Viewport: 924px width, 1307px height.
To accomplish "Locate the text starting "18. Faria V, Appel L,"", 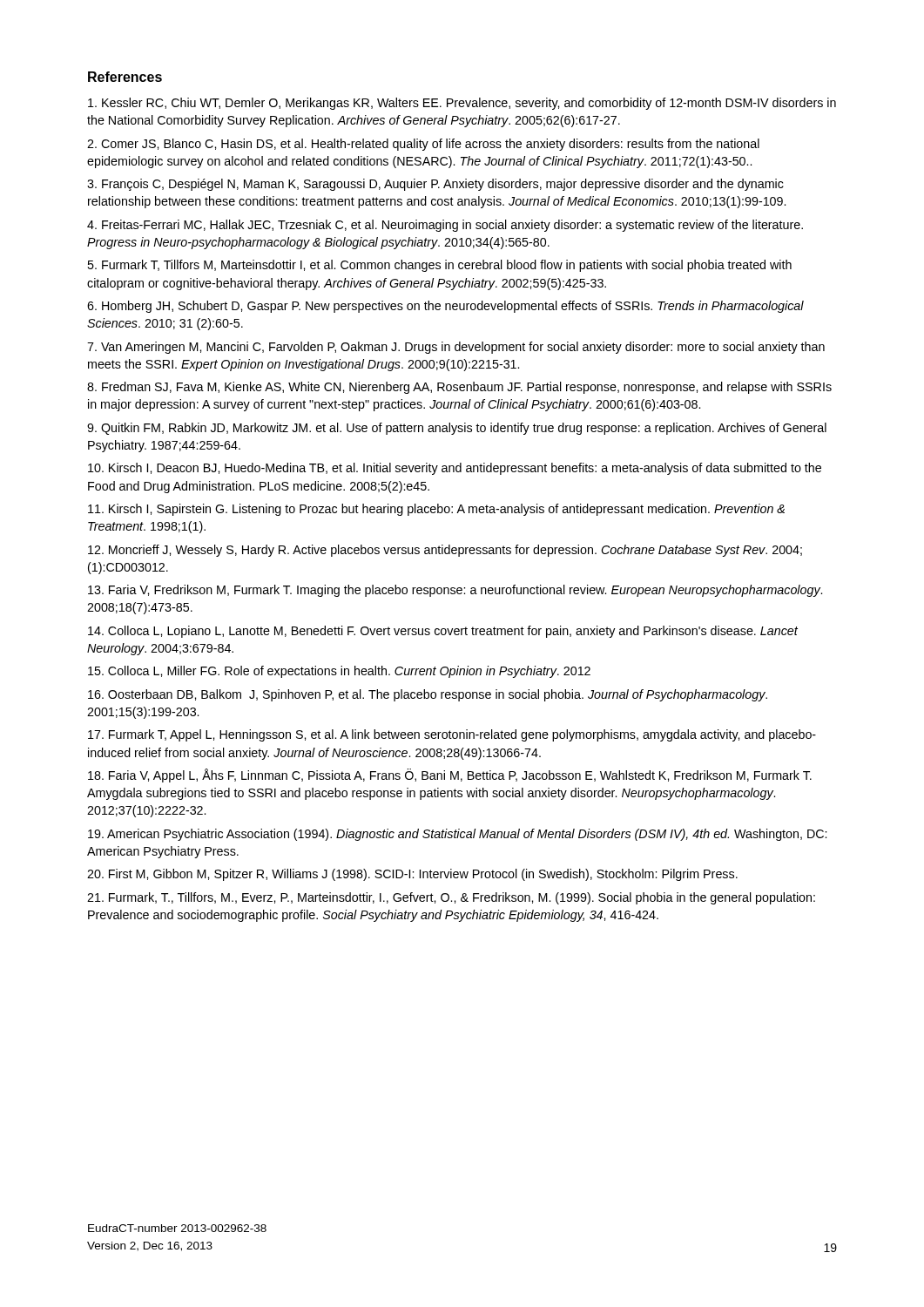I will pos(450,793).
